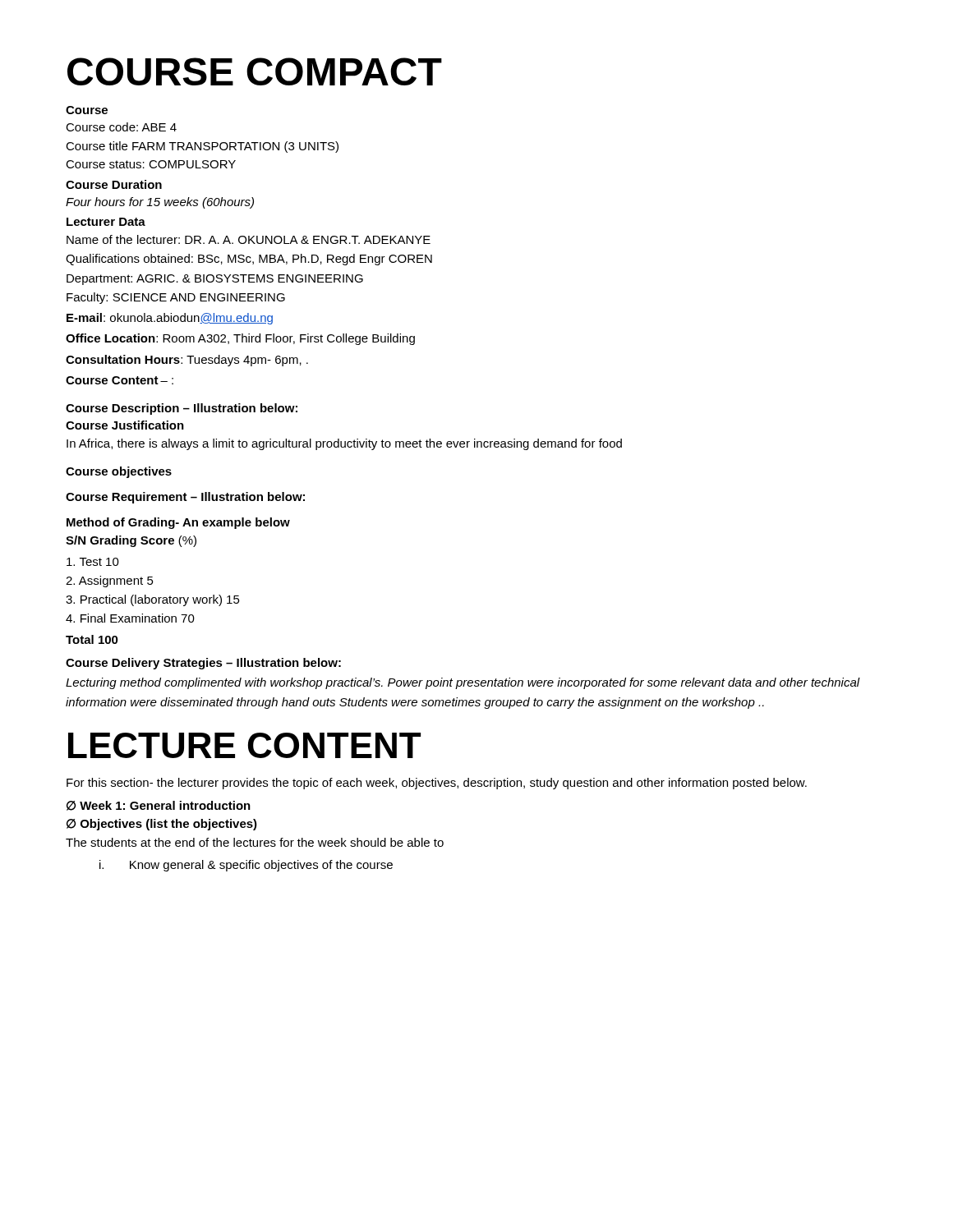Select the block starting "i. Know general"
The height and width of the screenshot is (1232, 953).
246,865
